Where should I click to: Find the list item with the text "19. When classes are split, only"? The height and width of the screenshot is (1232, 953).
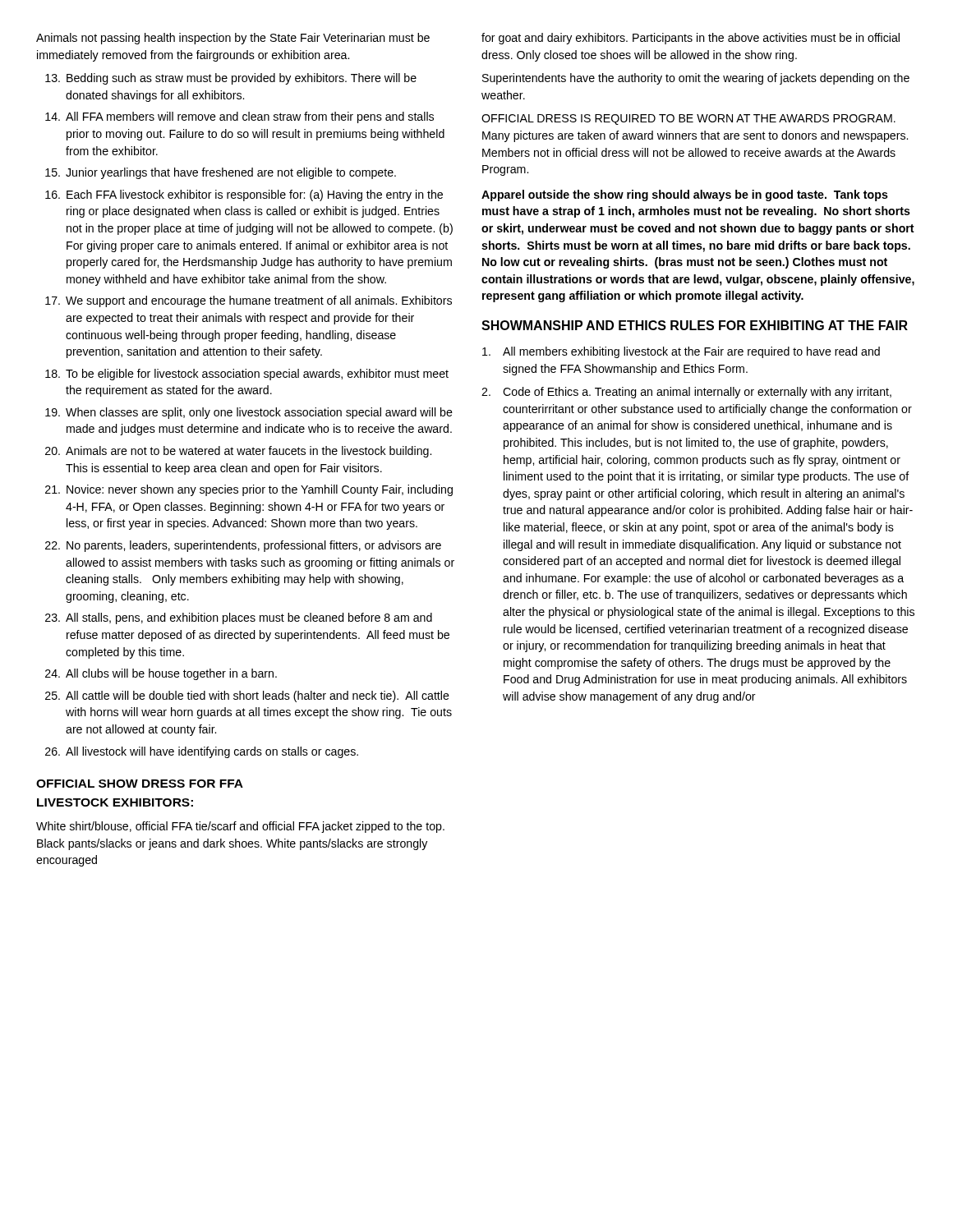pos(246,421)
